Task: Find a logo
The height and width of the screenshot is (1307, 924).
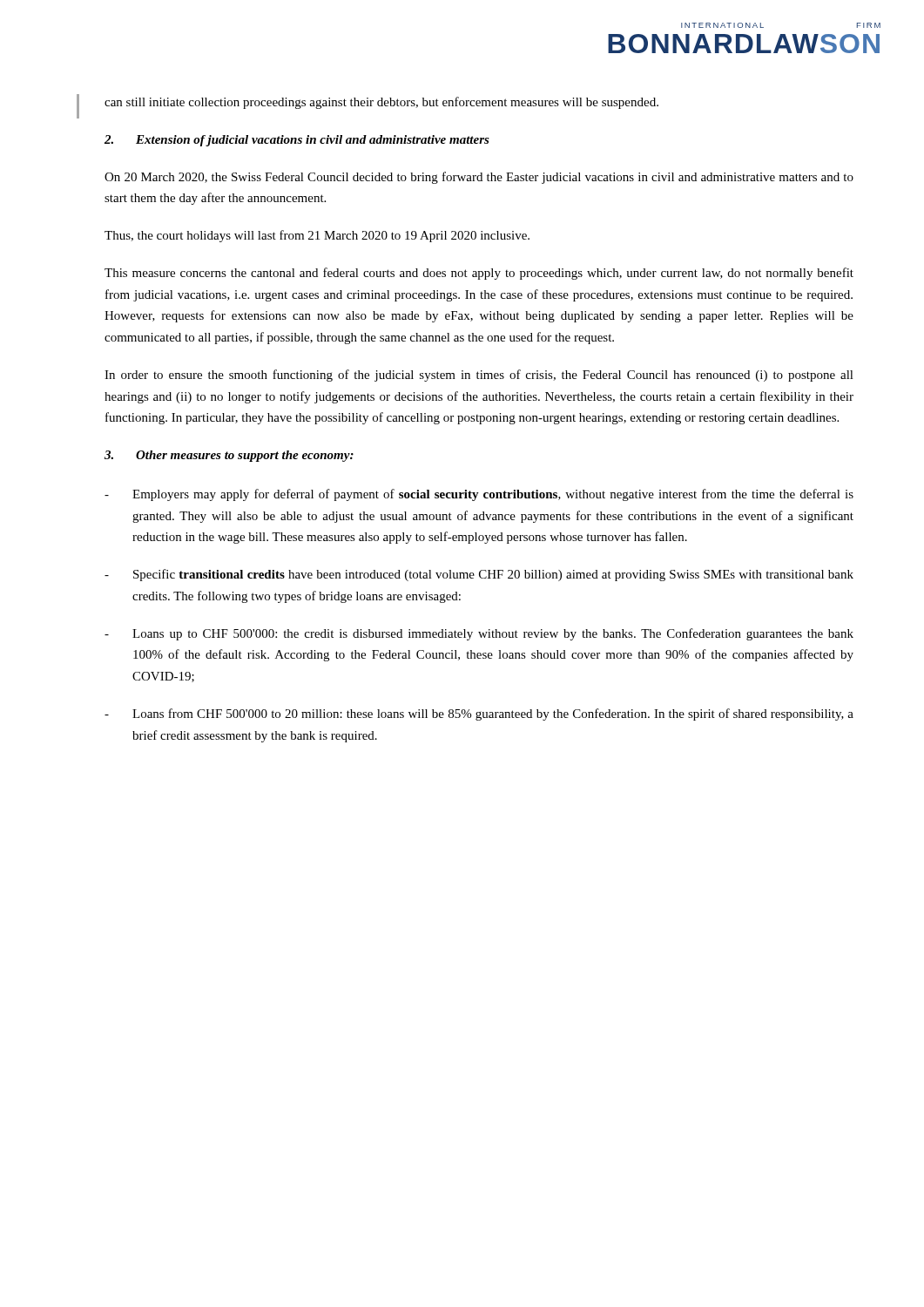Action: (x=744, y=39)
